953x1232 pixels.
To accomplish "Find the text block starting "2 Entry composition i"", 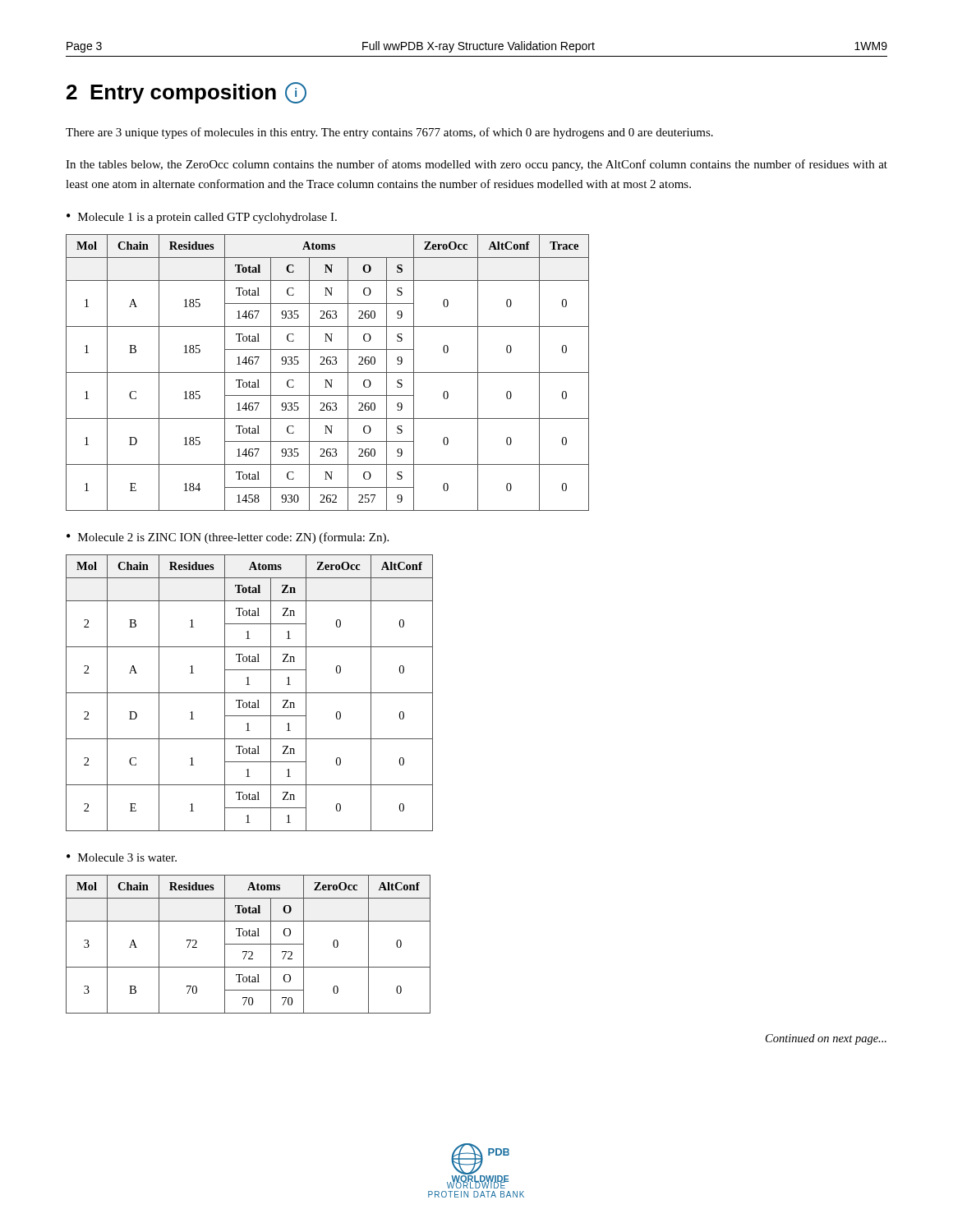I will 186,93.
